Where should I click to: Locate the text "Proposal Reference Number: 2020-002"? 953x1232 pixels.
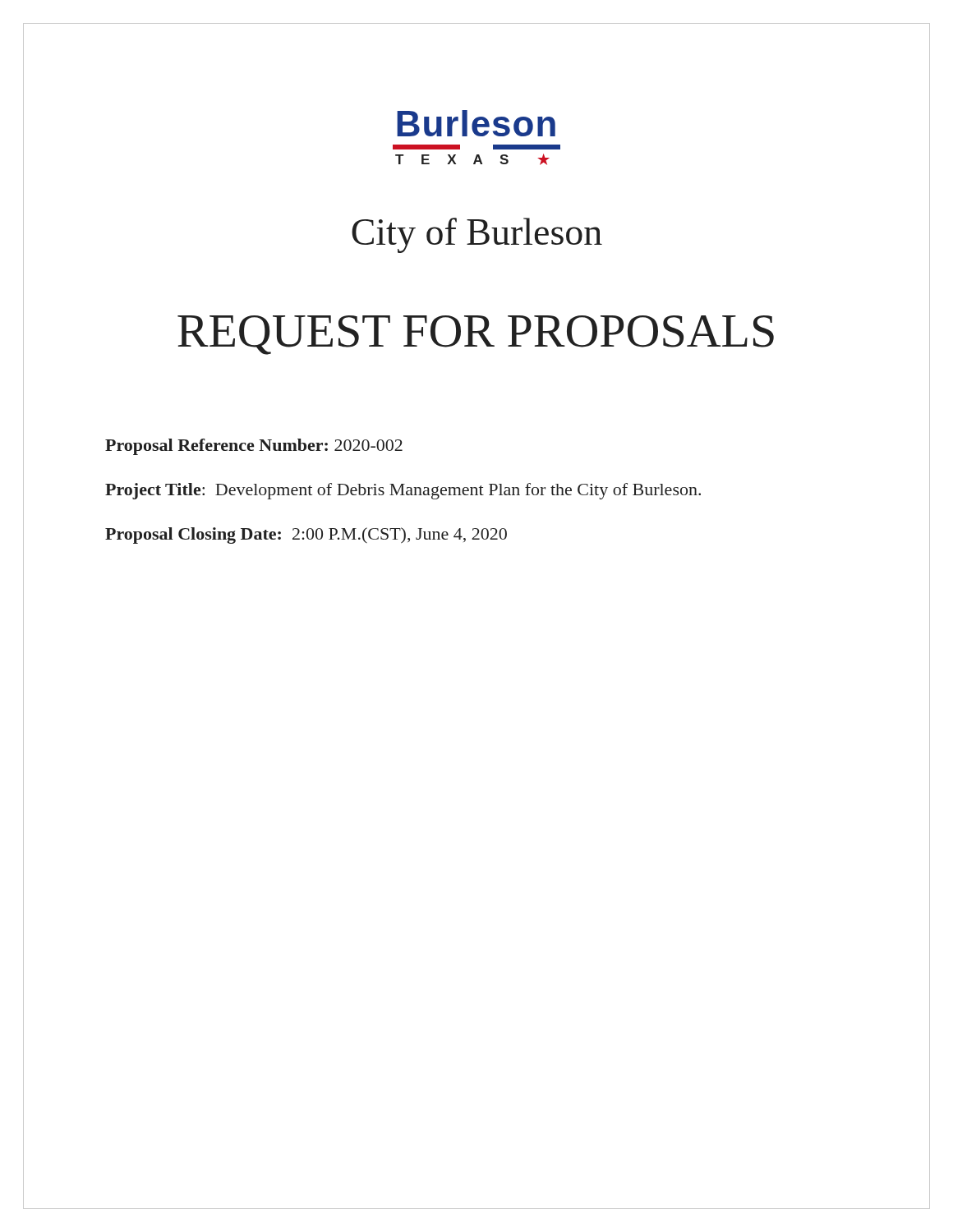[x=254, y=445]
